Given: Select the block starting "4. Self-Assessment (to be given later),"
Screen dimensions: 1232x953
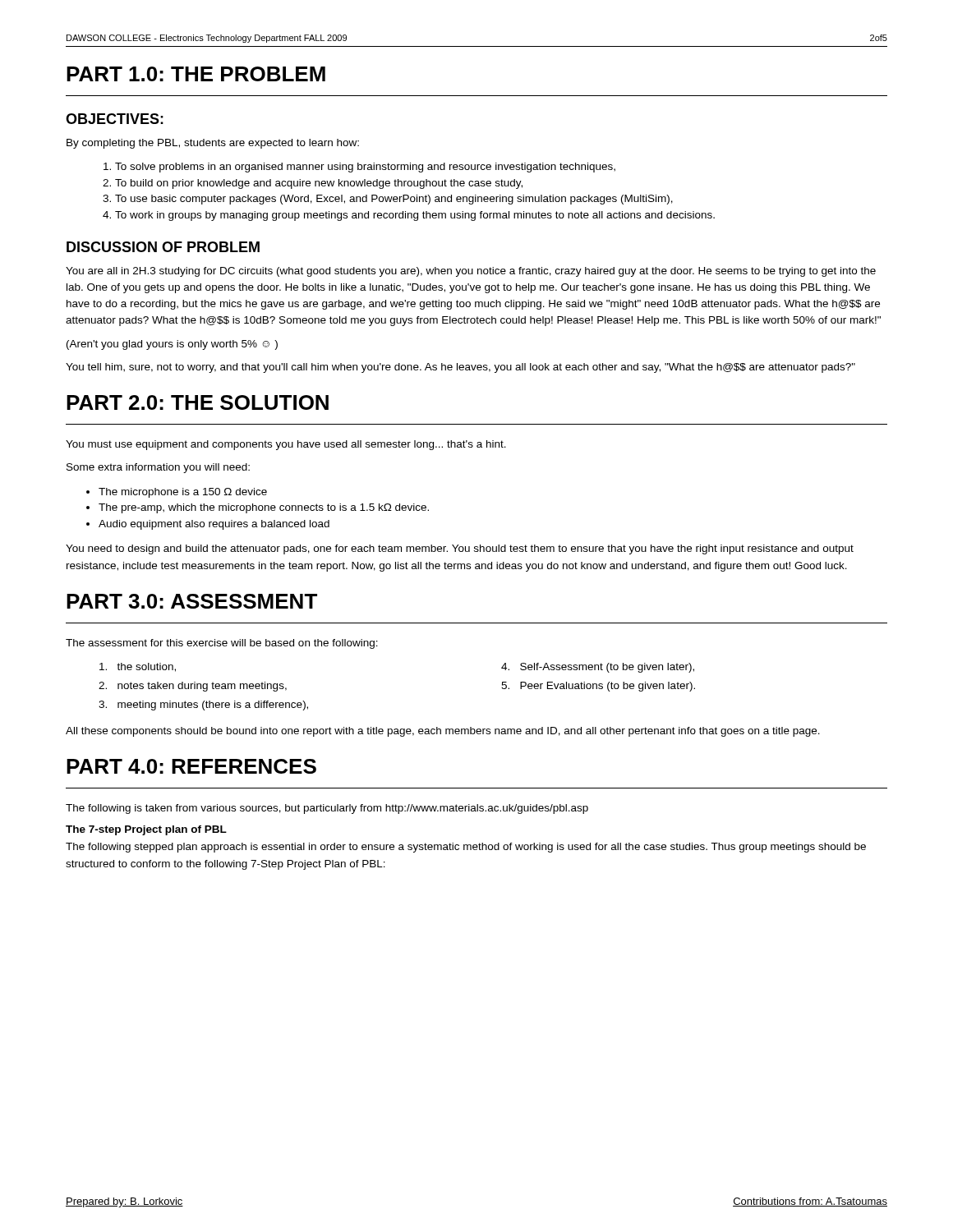Looking at the screenshot, I should (x=598, y=667).
